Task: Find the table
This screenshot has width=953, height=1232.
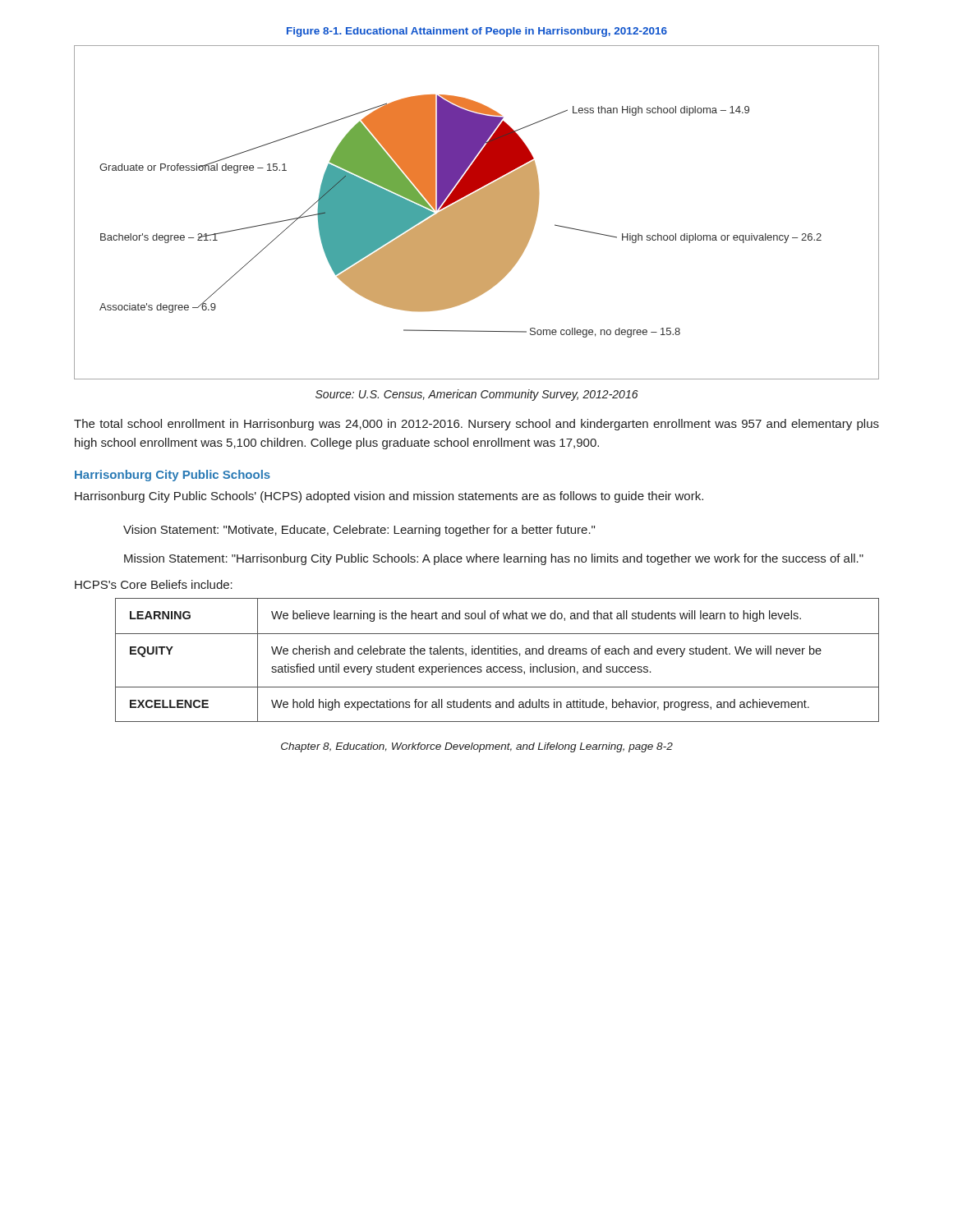Action: (x=497, y=660)
